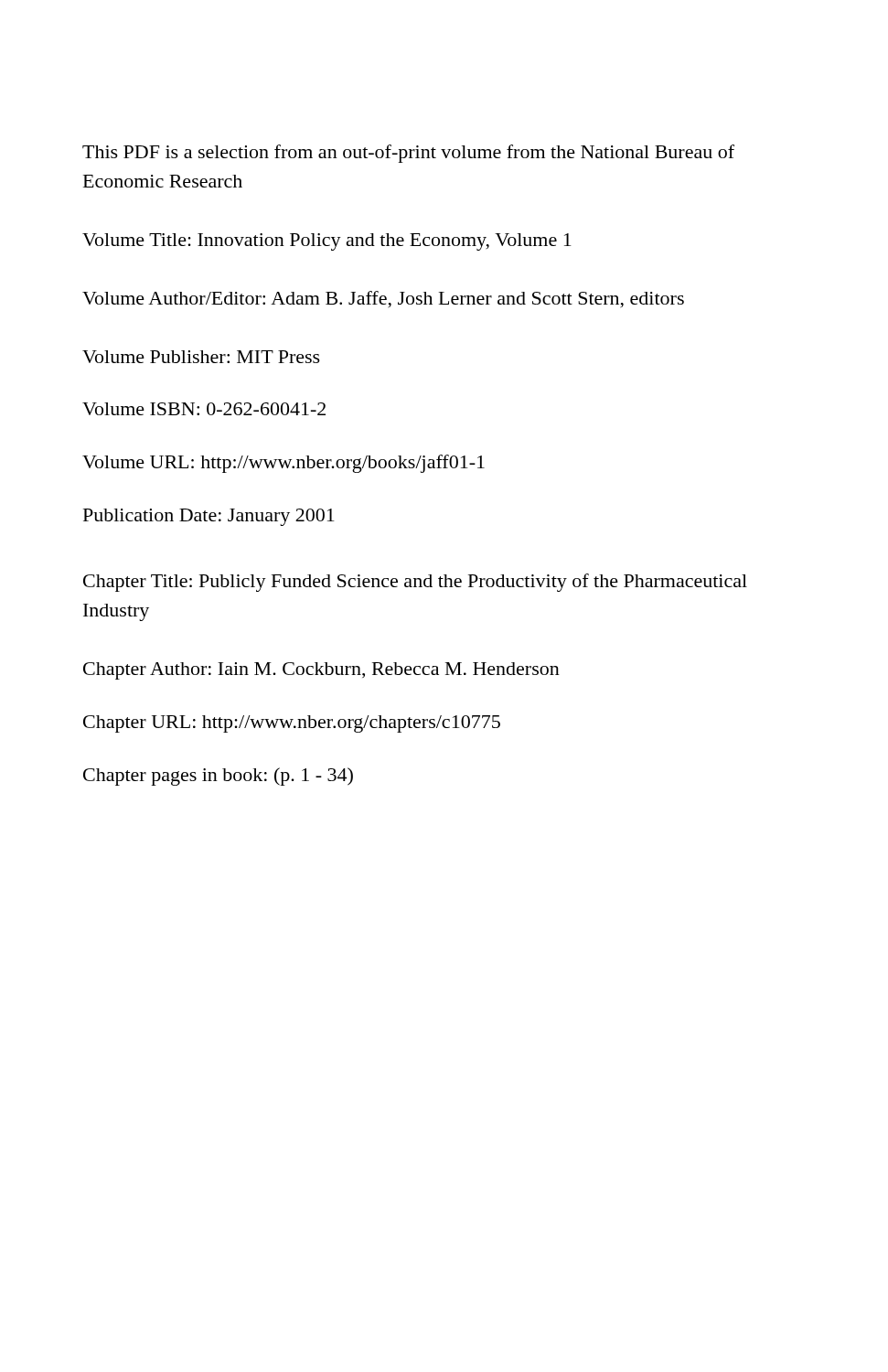Click on the text containing "Publication Date: January 2001"
888x1372 pixels.
point(209,515)
